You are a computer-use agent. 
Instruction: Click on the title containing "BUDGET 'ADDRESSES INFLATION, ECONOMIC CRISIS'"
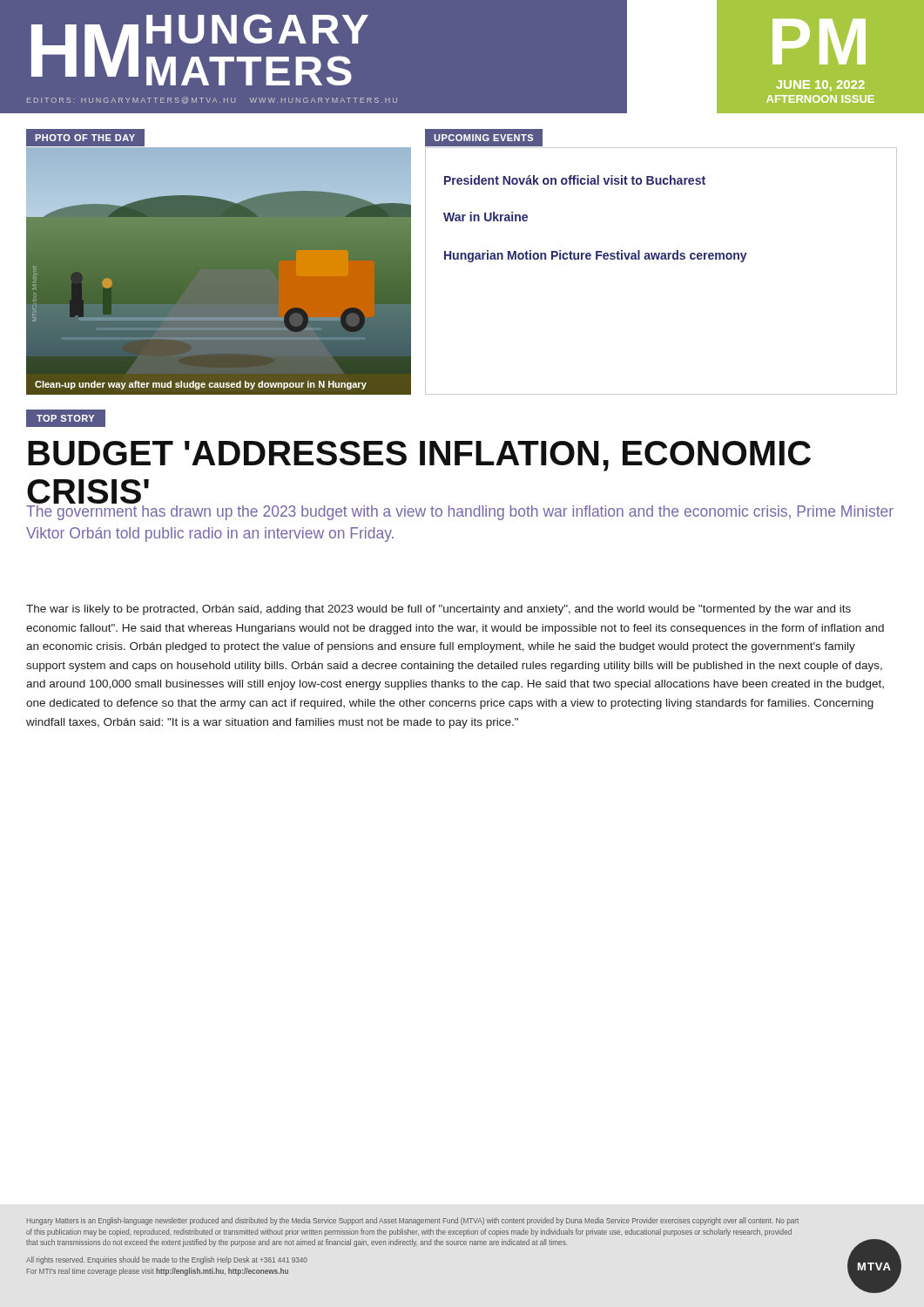[x=419, y=472]
